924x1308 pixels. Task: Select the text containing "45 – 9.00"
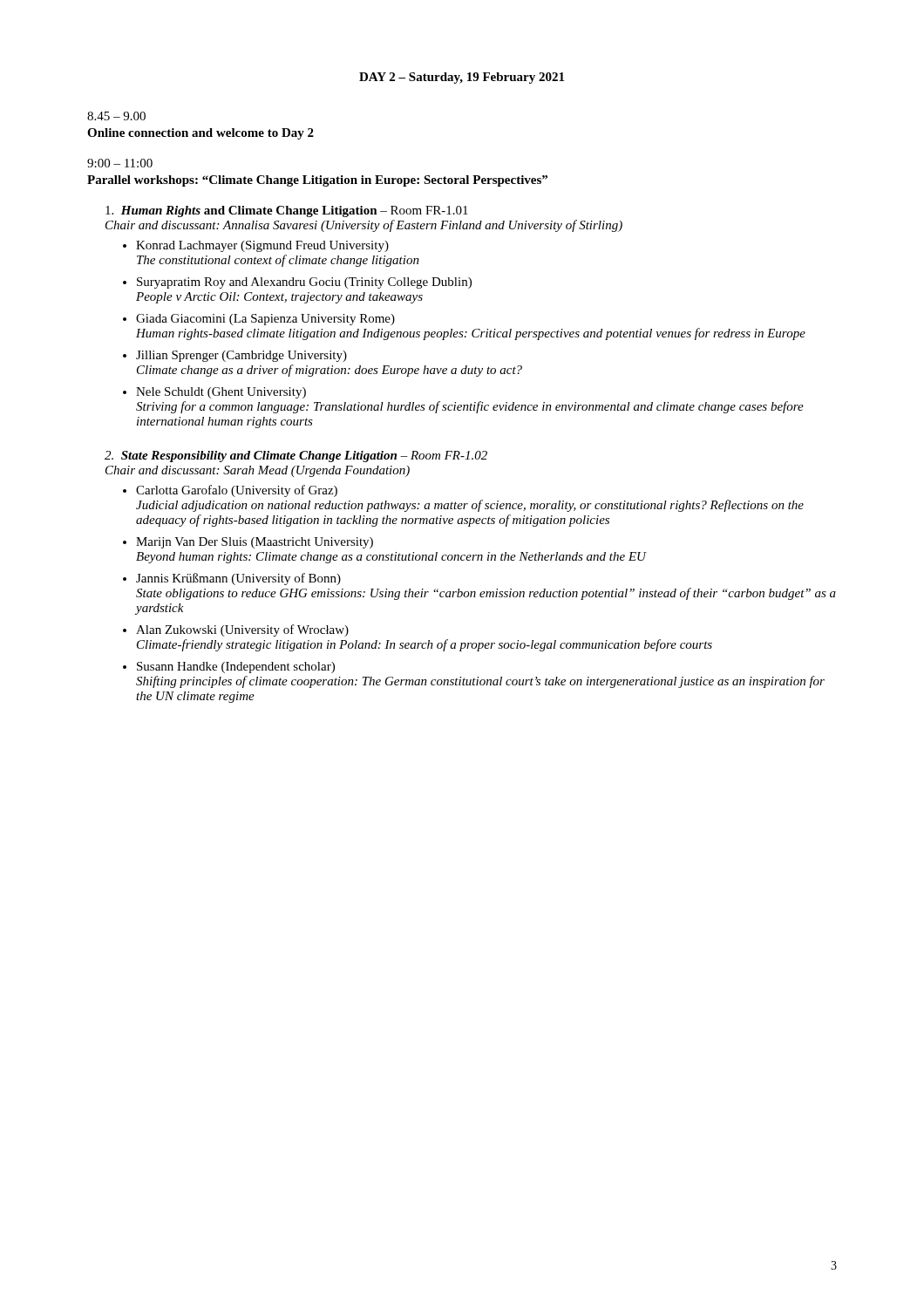(x=117, y=116)
